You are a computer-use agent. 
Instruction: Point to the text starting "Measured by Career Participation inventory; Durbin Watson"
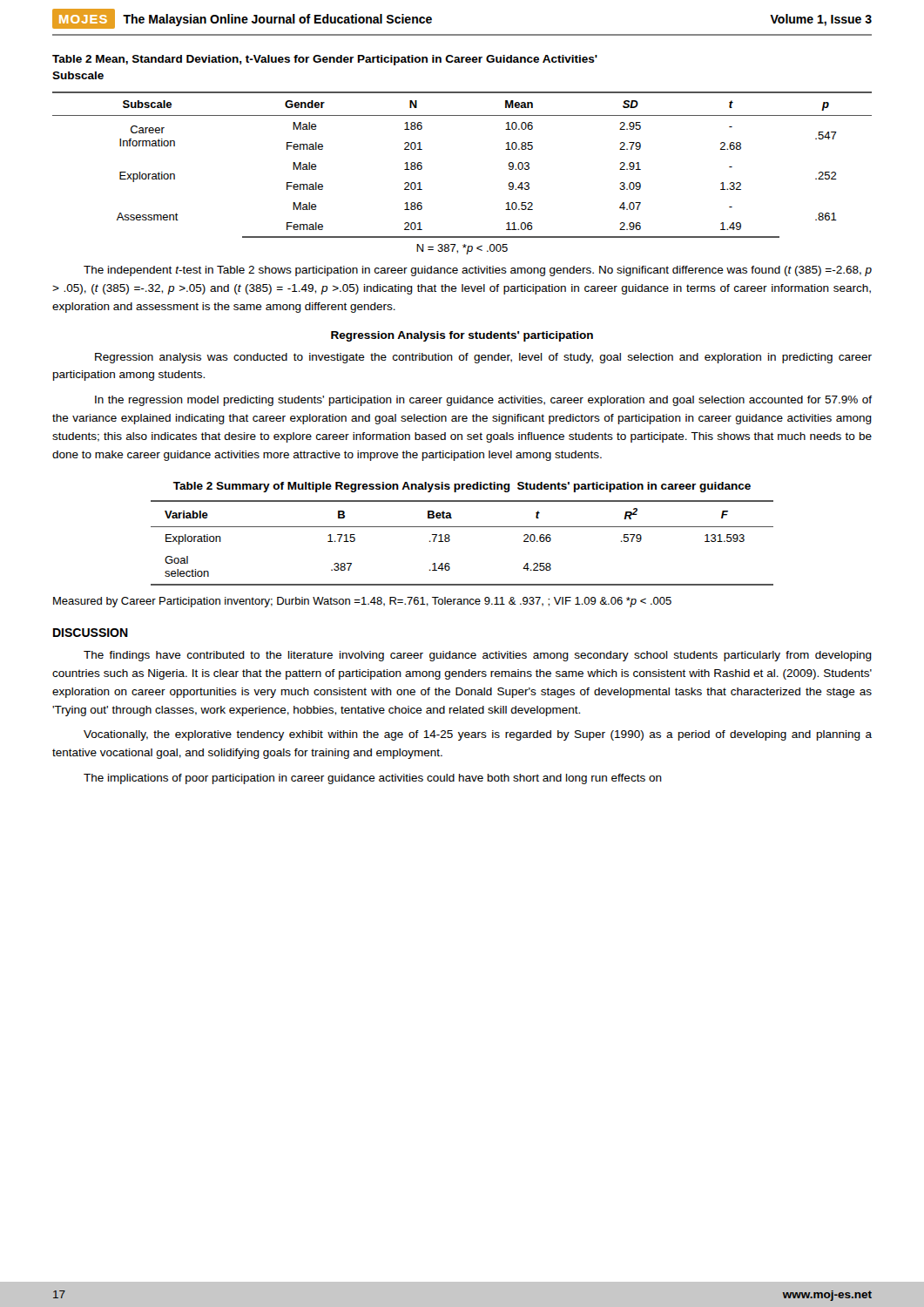pos(362,601)
